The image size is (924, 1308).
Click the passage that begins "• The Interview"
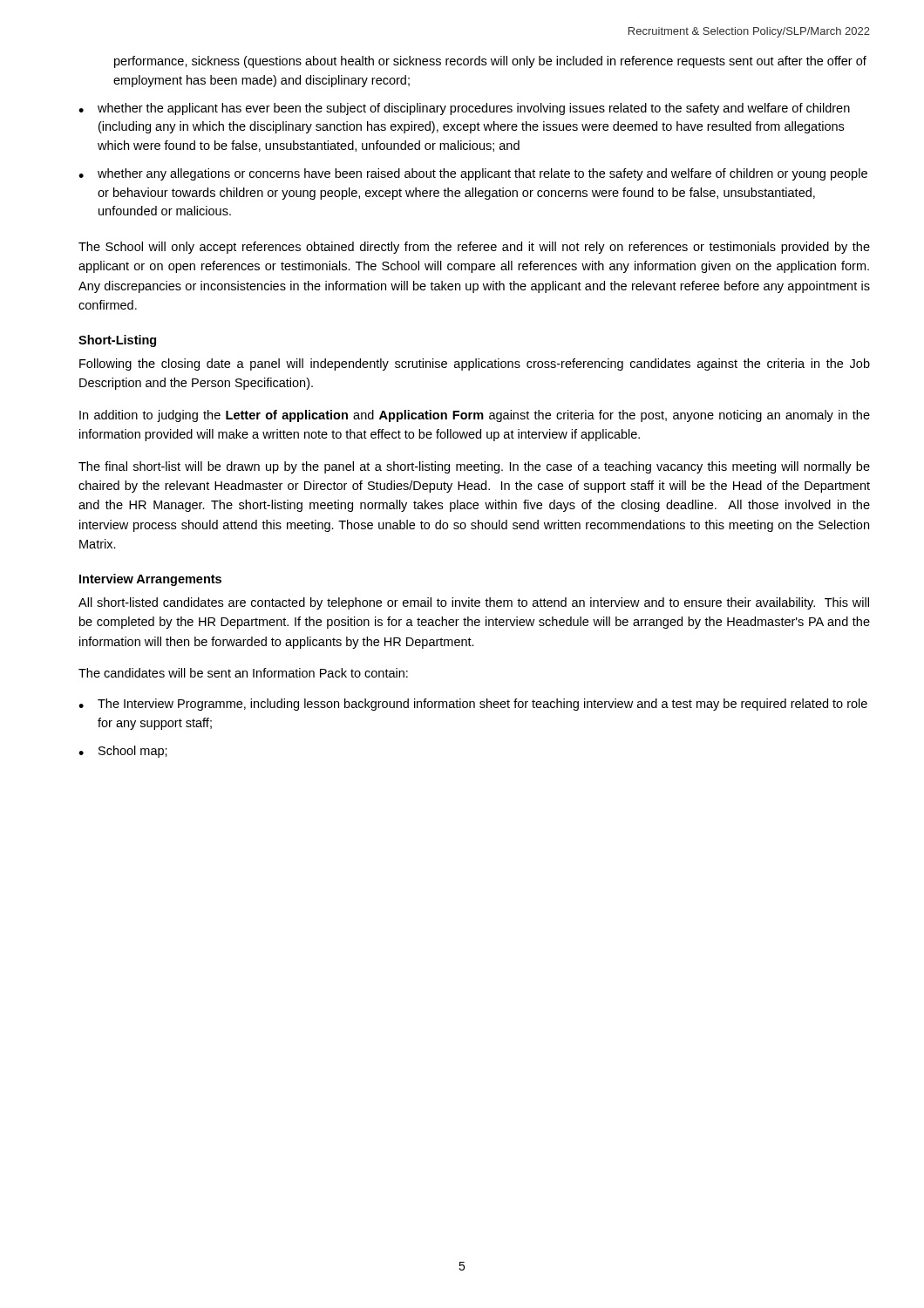pos(474,714)
